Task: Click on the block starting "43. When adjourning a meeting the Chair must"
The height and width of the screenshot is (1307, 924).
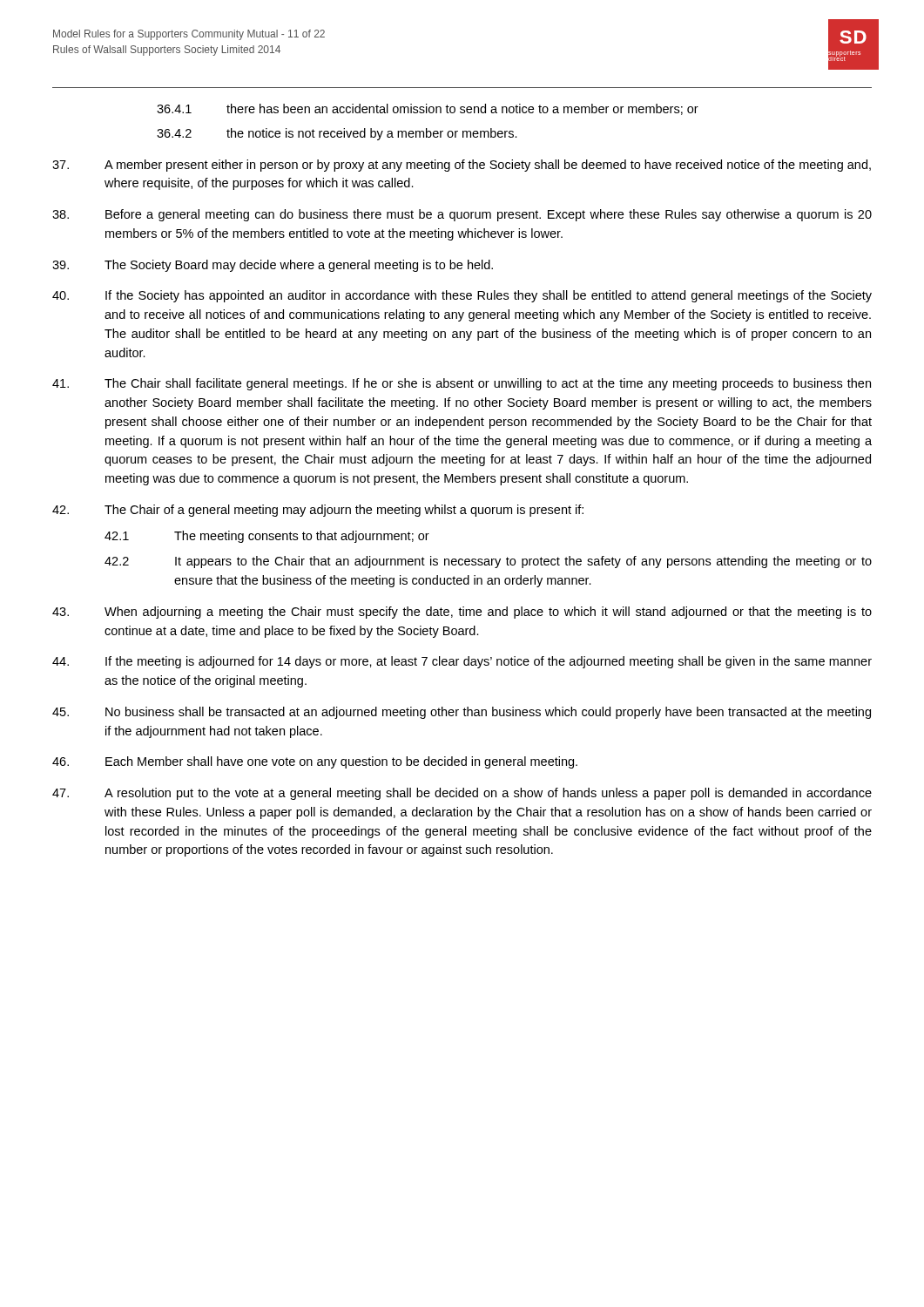Action: pos(462,622)
